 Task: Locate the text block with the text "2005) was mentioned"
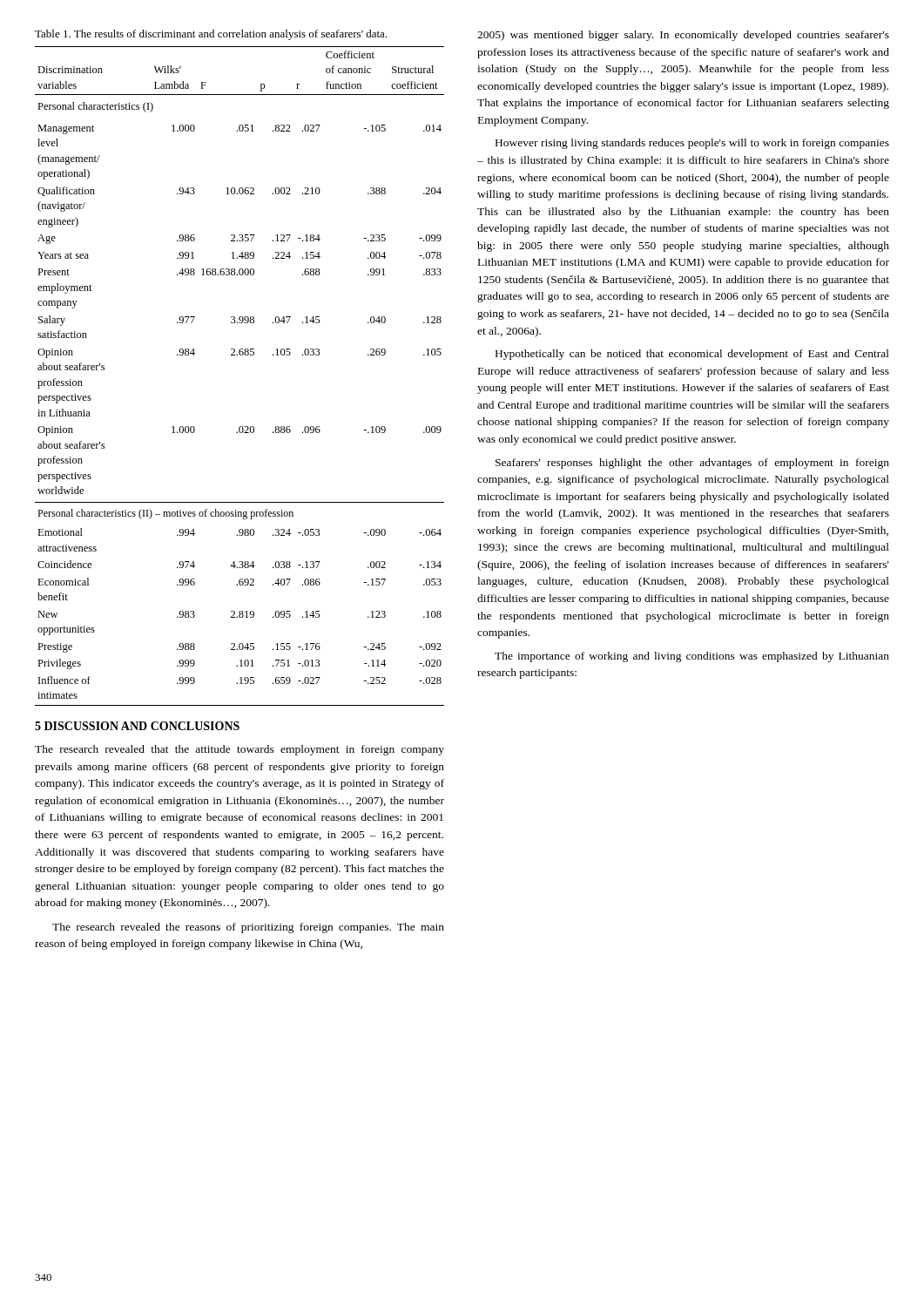tap(683, 354)
